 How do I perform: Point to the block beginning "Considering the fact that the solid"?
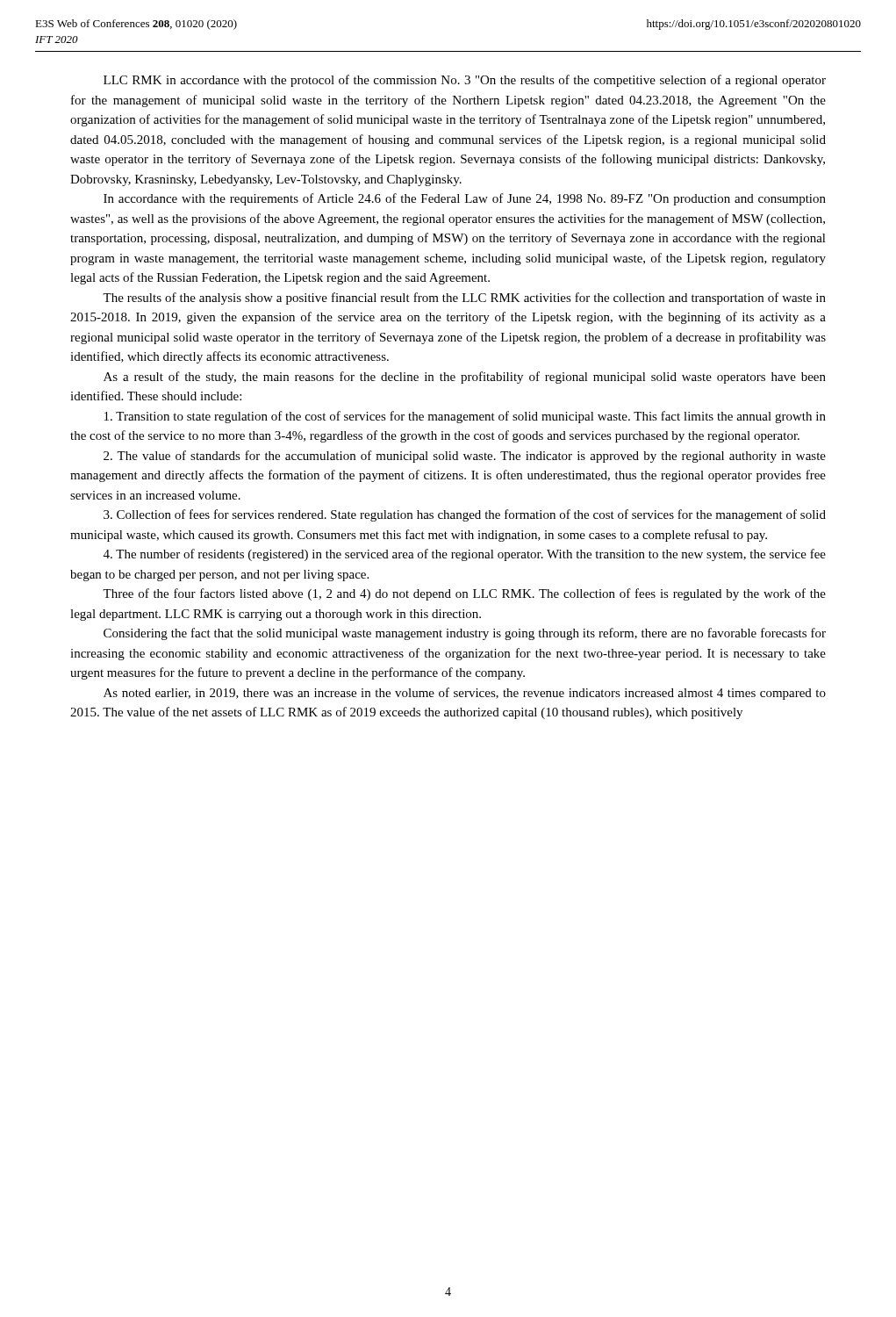(x=448, y=653)
